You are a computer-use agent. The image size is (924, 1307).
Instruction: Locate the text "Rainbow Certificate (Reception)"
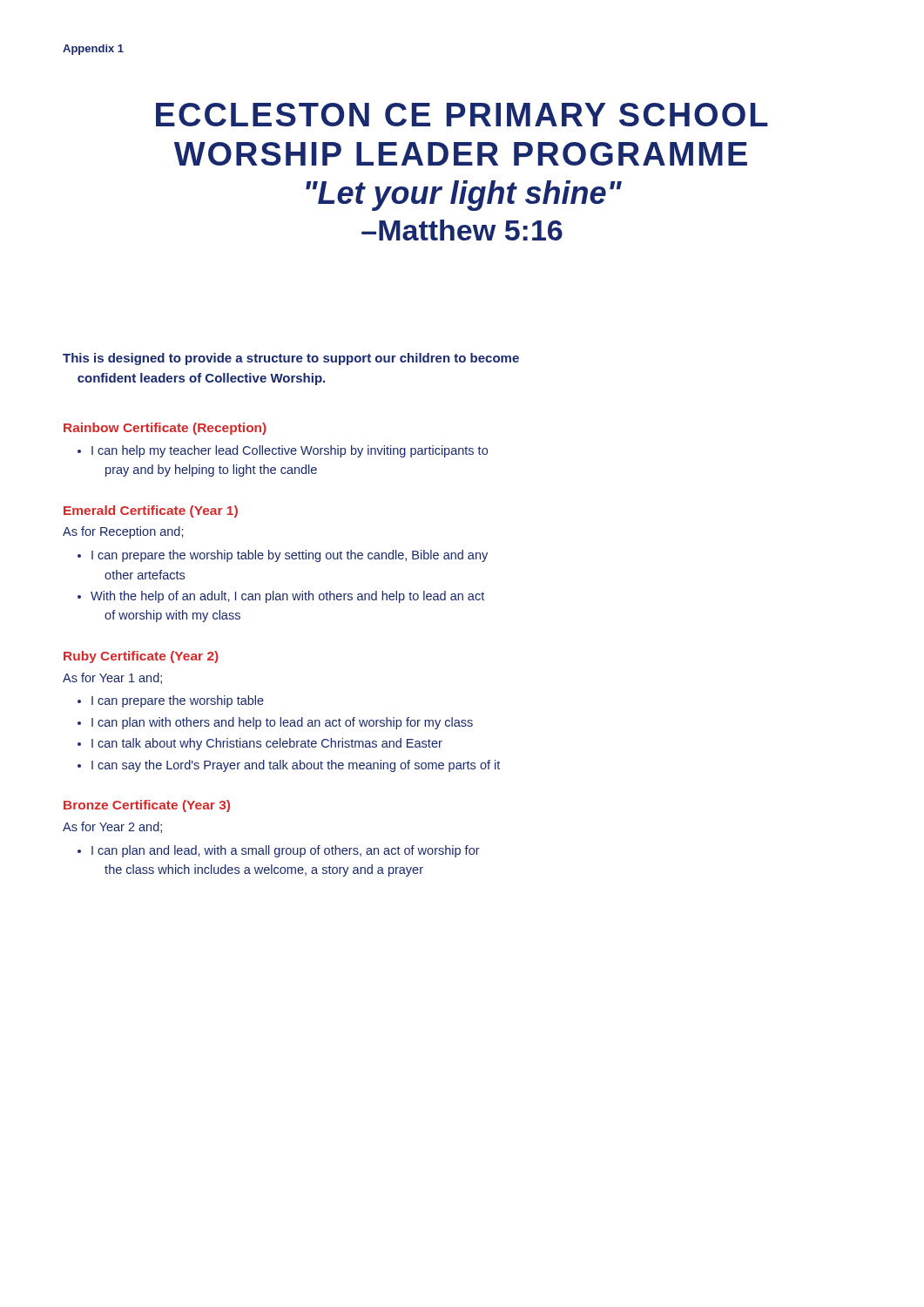click(x=165, y=427)
